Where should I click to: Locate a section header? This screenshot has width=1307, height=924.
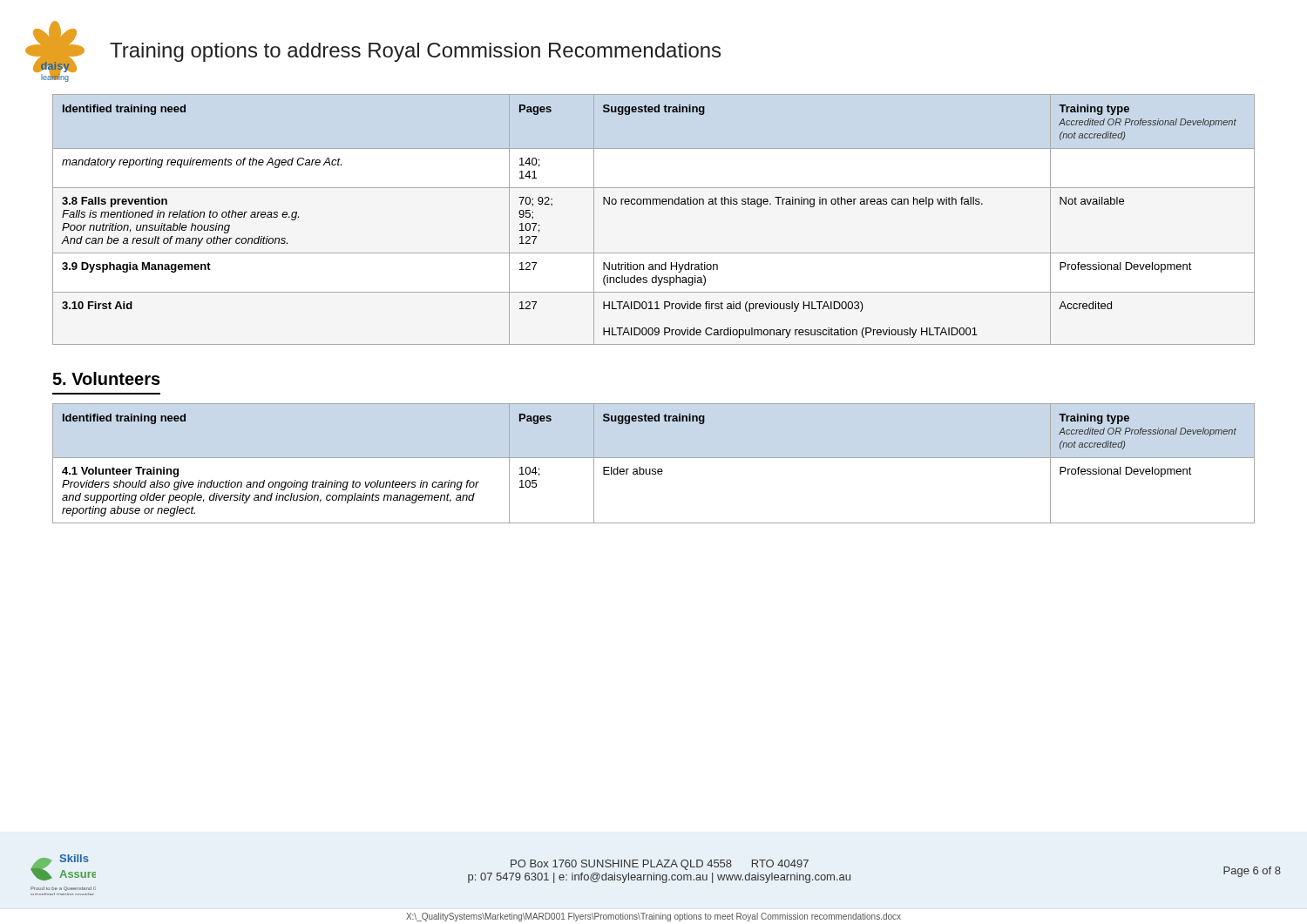[106, 379]
